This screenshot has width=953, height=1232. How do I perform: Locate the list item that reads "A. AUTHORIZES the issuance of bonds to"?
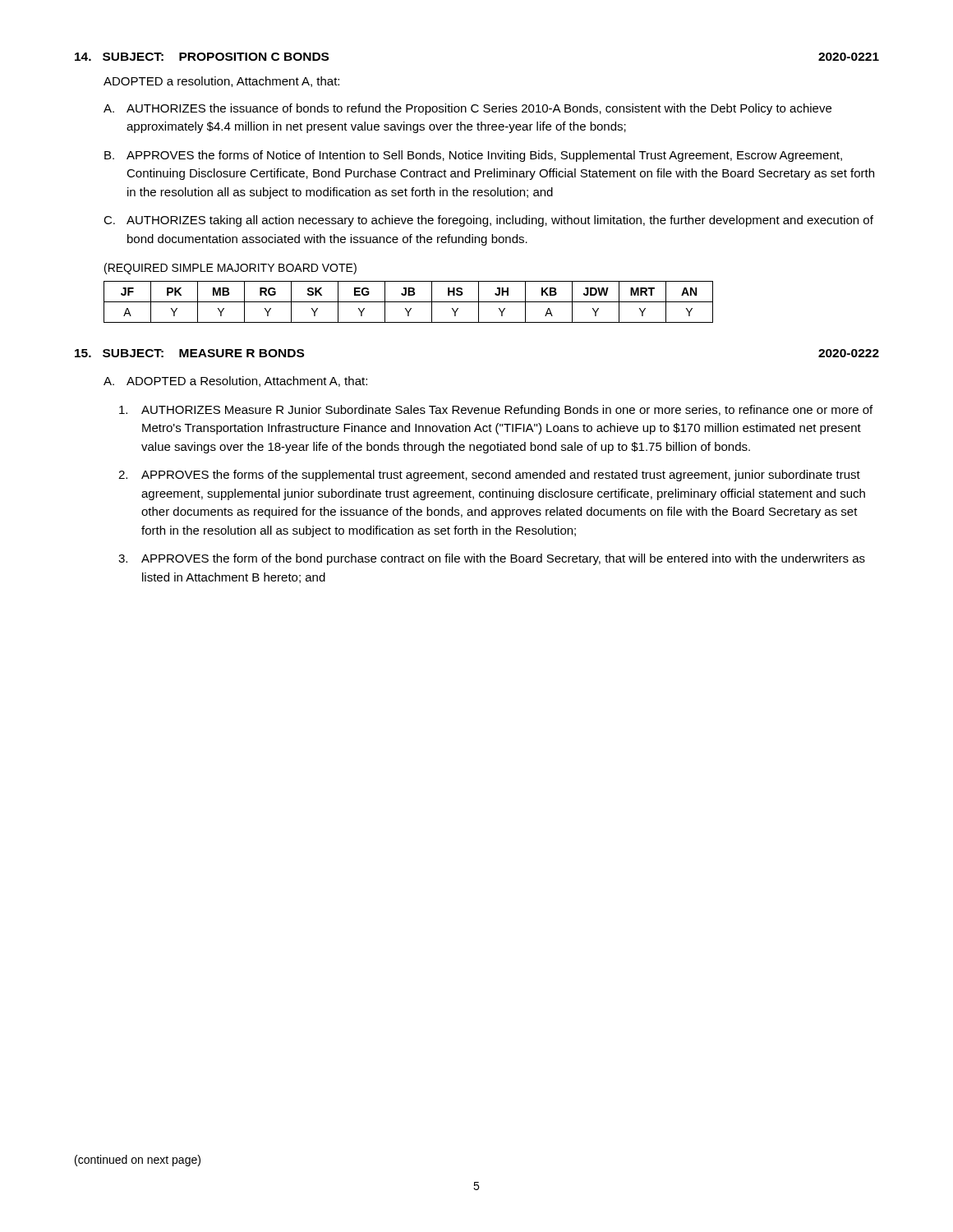click(x=491, y=117)
